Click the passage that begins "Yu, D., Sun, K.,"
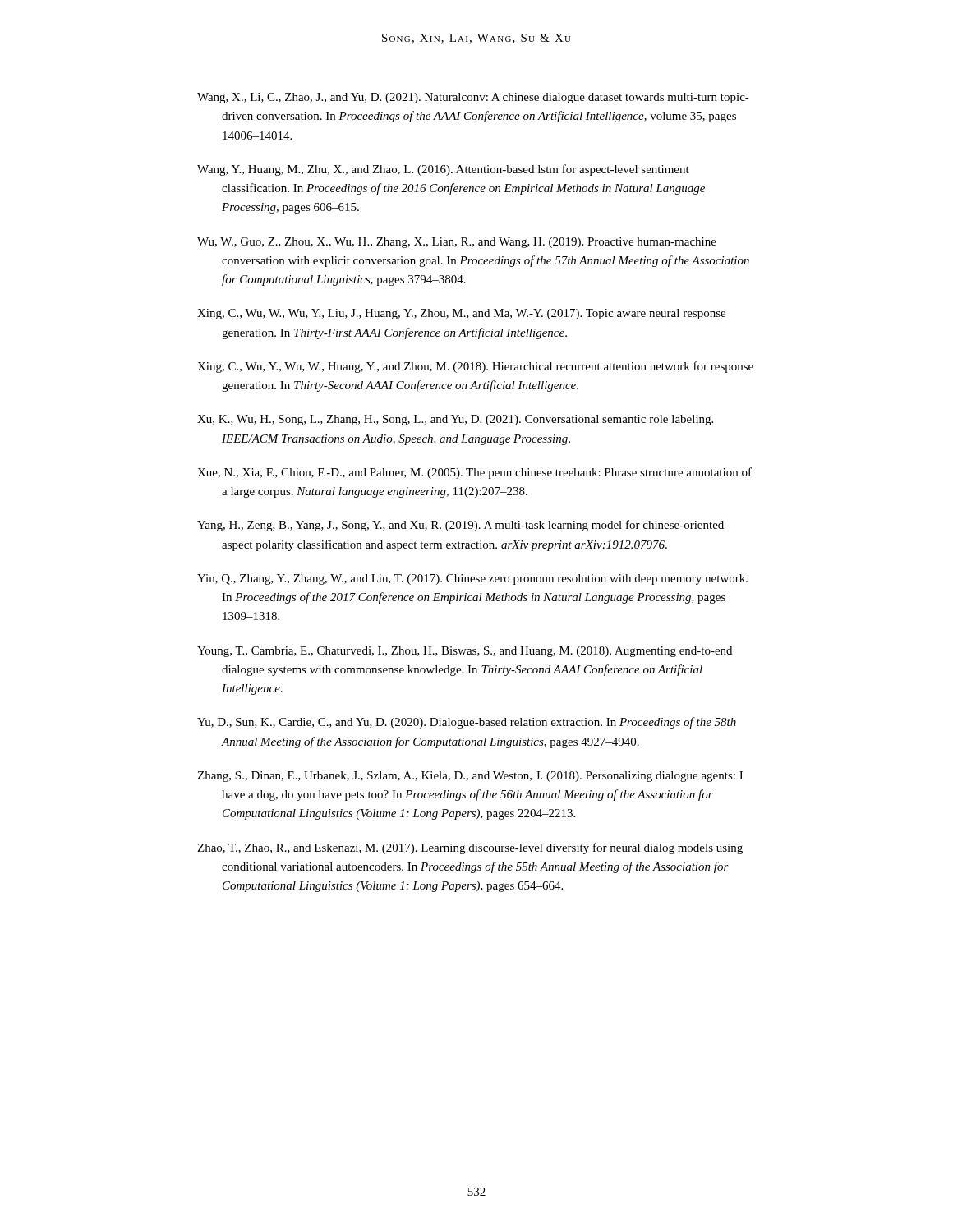953x1232 pixels. tap(467, 732)
